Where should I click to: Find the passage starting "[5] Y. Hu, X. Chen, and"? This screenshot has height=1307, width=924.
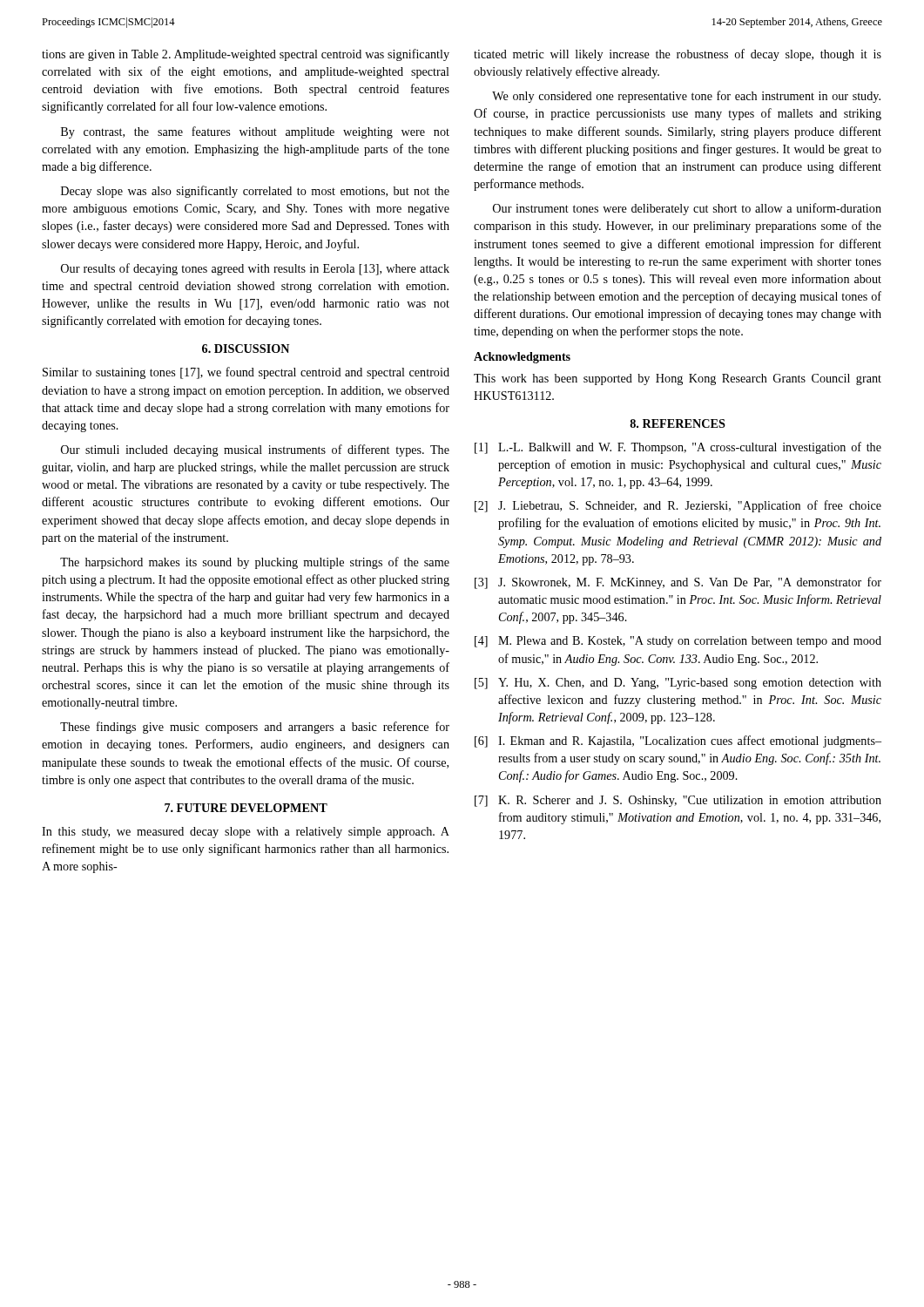pos(678,700)
